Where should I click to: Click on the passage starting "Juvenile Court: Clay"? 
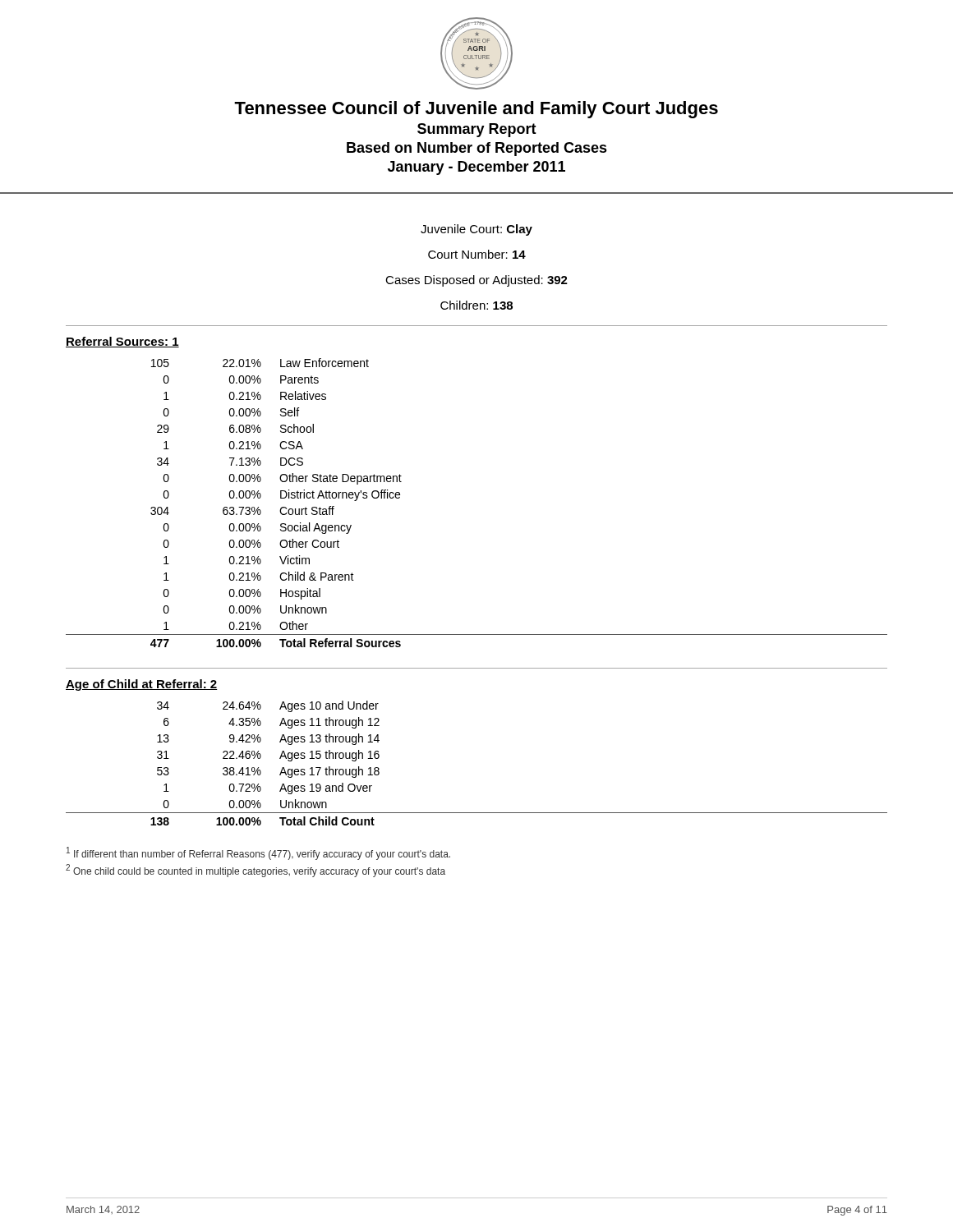[x=476, y=229]
